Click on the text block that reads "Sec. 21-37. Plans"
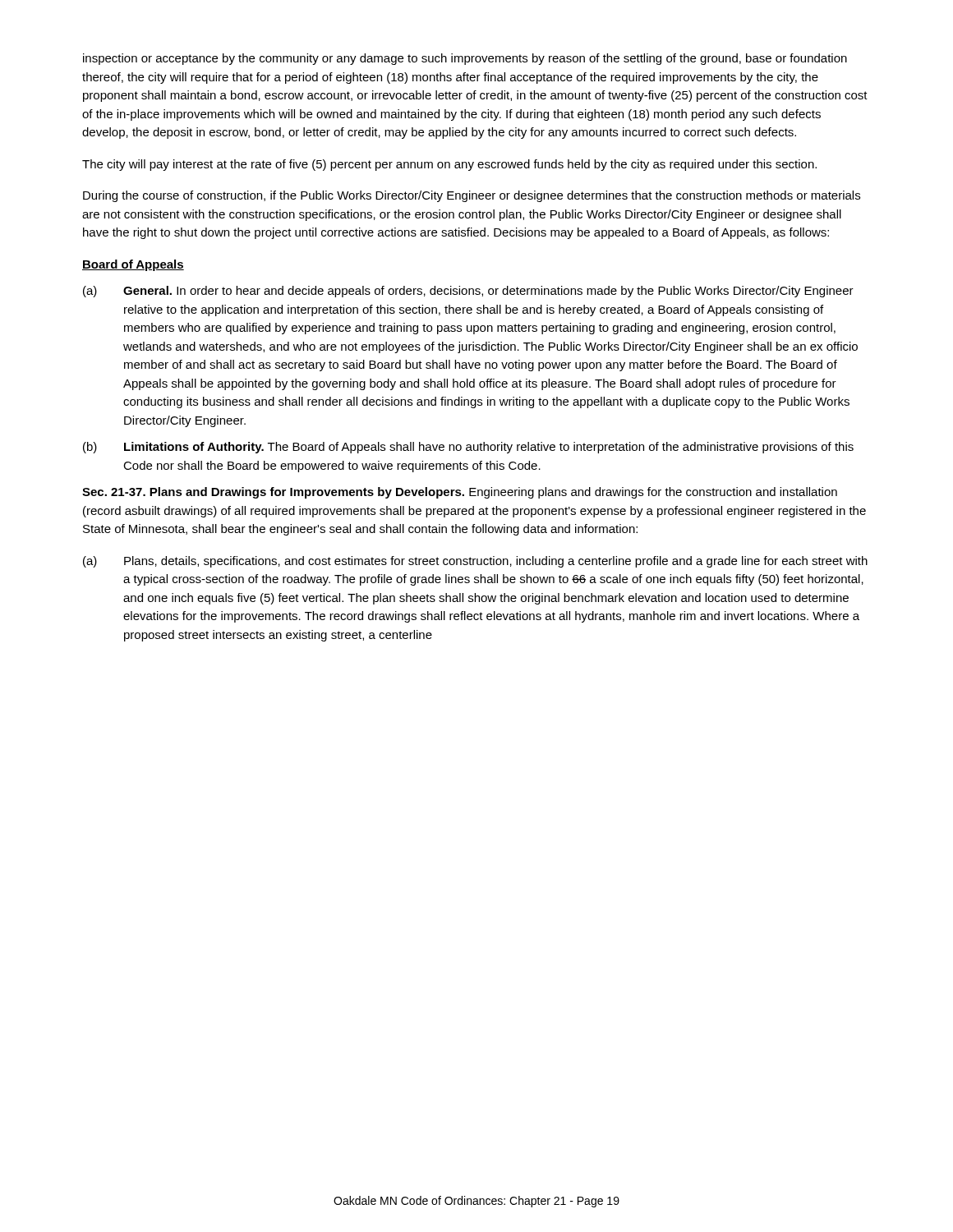The image size is (953, 1232). 476,511
